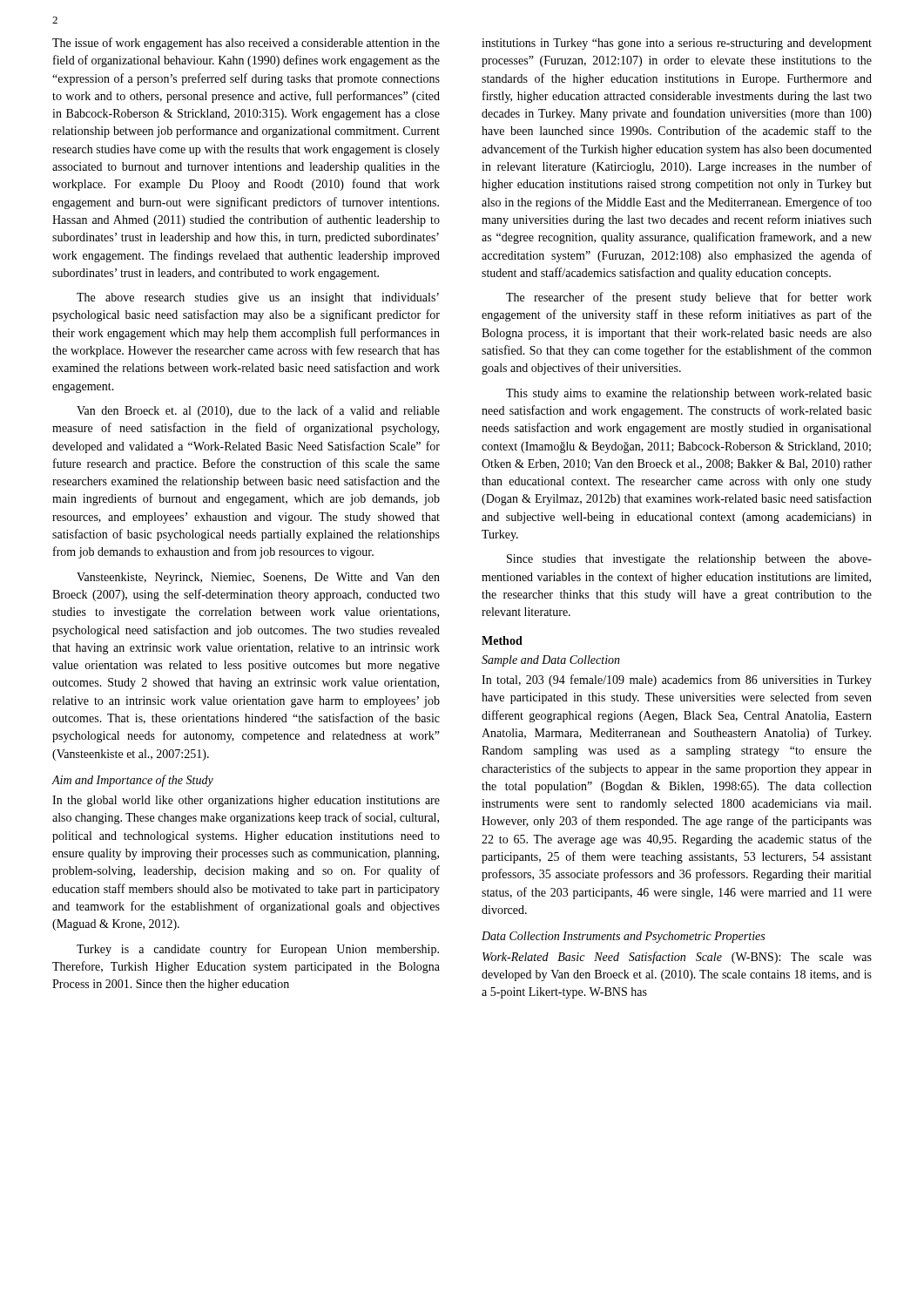
Task: Find the element starting "The issue of work engagement"
Action: pyautogui.click(x=246, y=159)
